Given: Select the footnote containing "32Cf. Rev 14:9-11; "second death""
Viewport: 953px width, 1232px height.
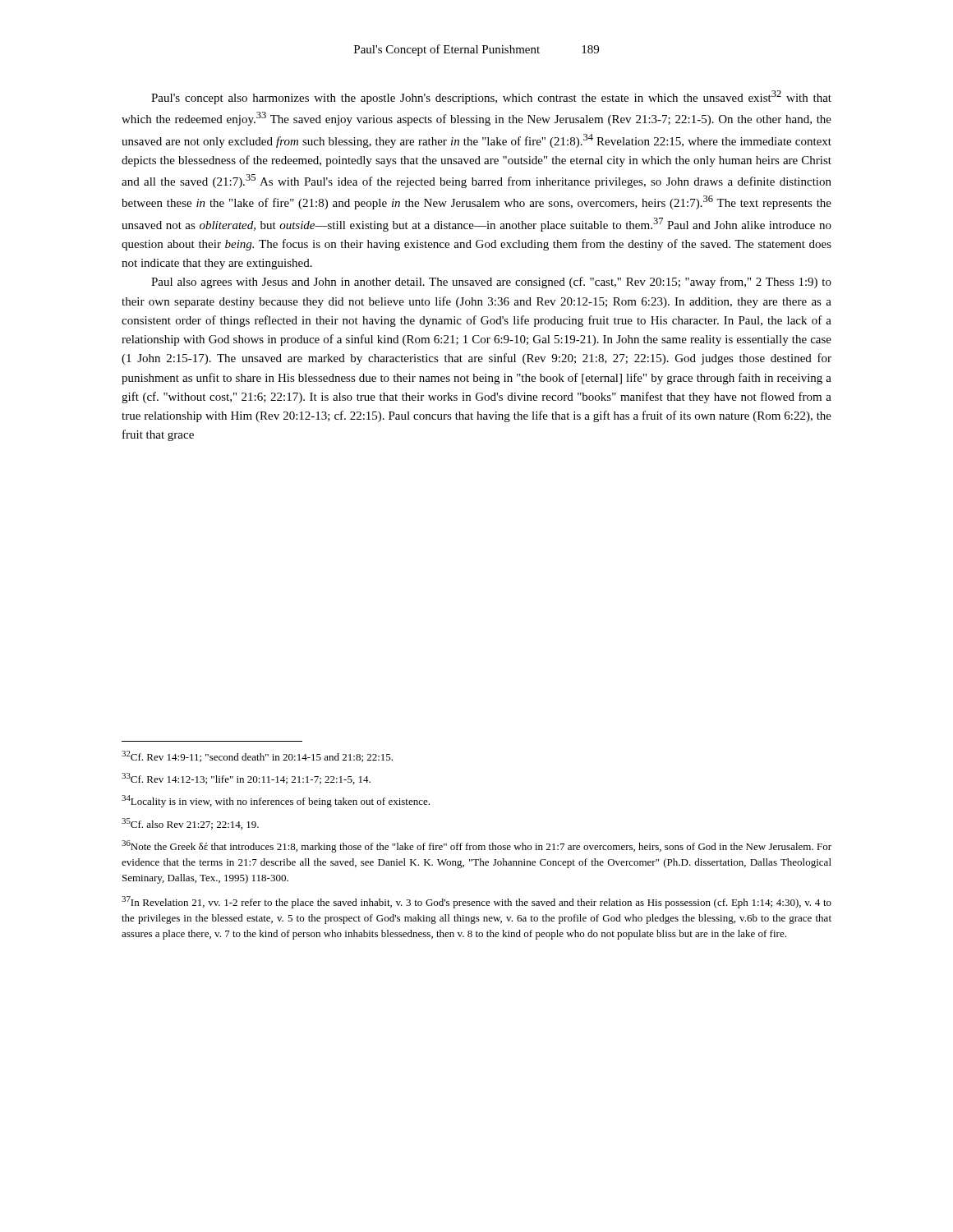Looking at the screenshot, I should 257,756.
